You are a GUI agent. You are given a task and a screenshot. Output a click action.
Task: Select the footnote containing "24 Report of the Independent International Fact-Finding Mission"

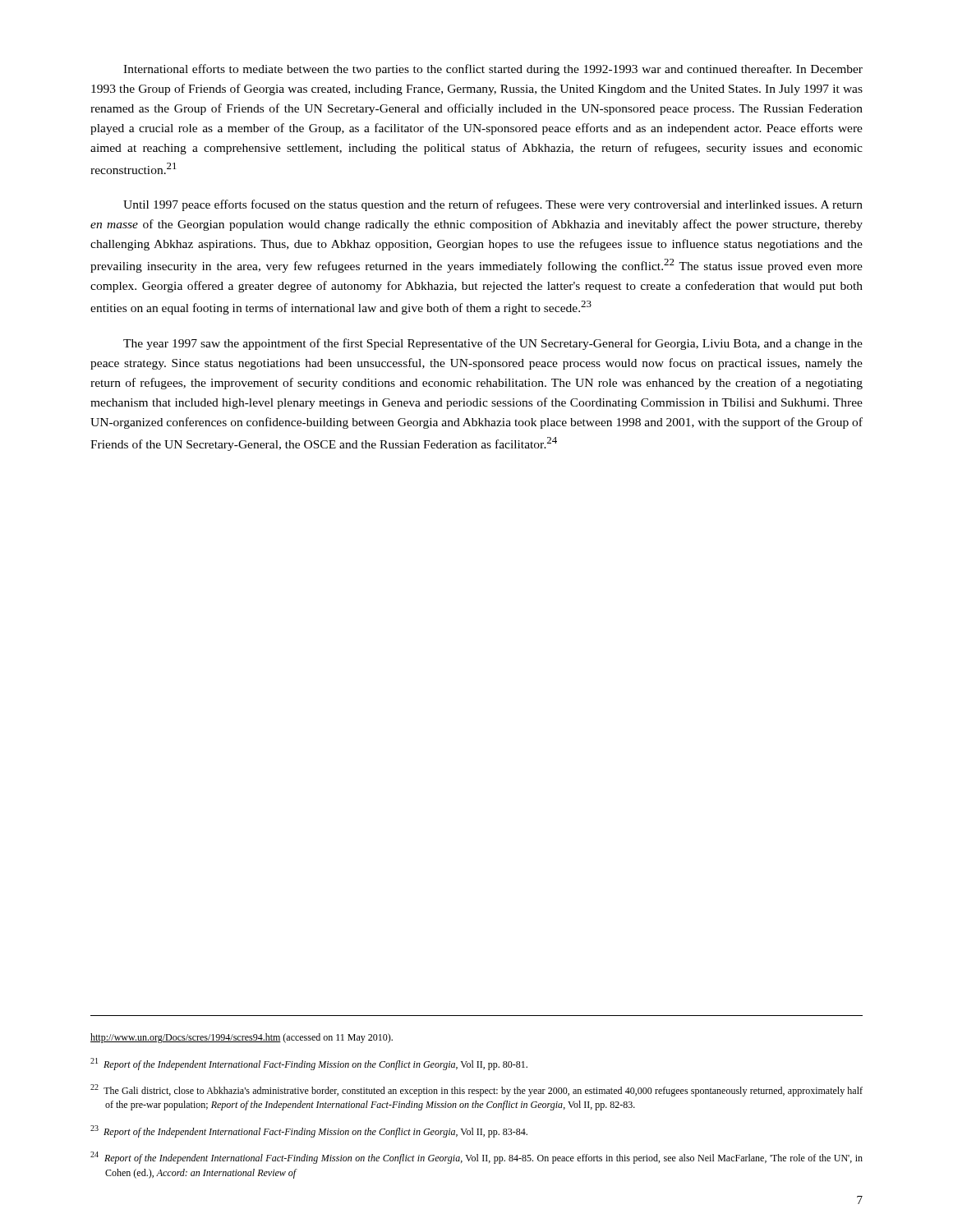coord(476,1165)
